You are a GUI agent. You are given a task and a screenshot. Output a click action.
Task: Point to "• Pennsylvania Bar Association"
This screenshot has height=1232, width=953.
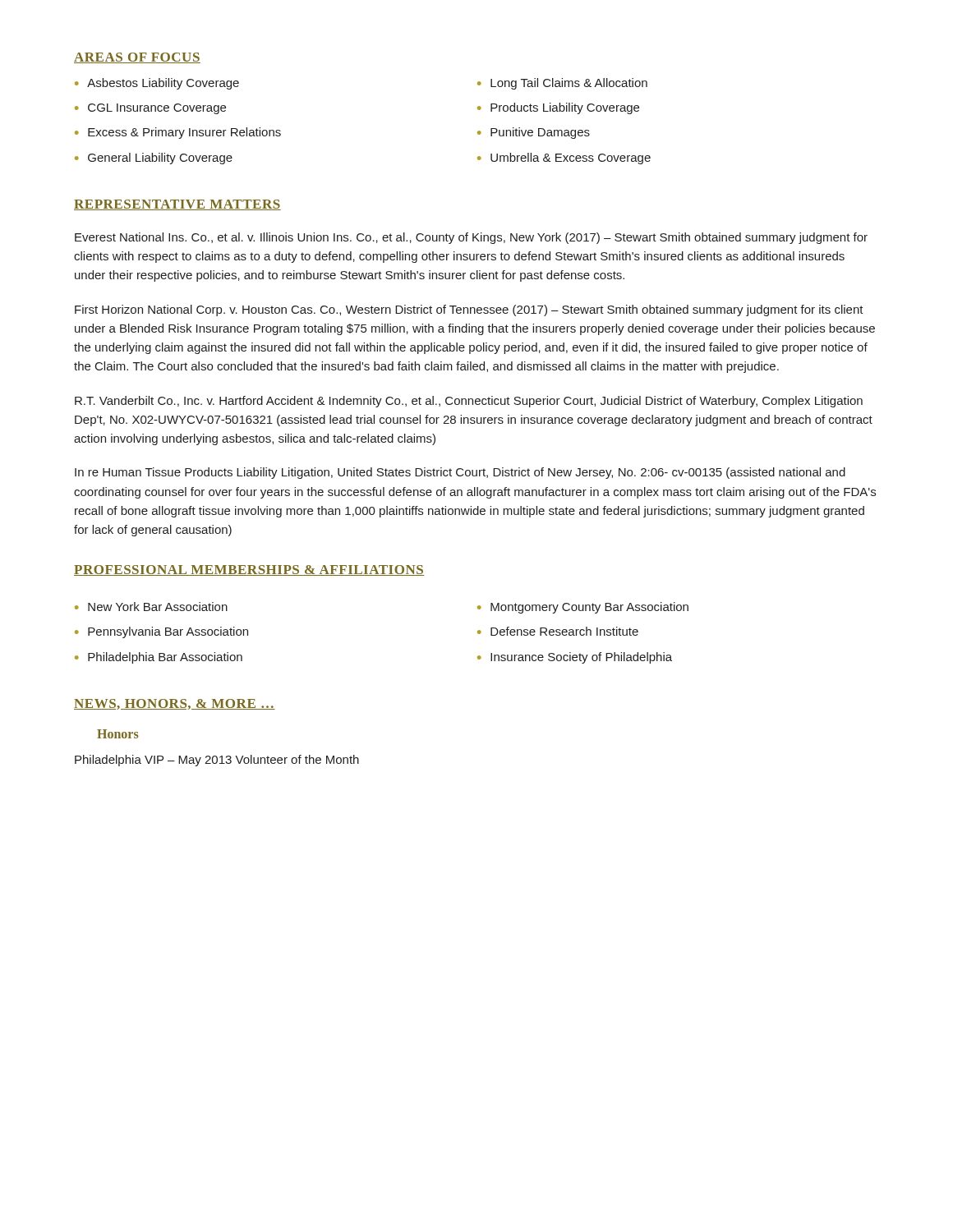click(x=161, y=633)
